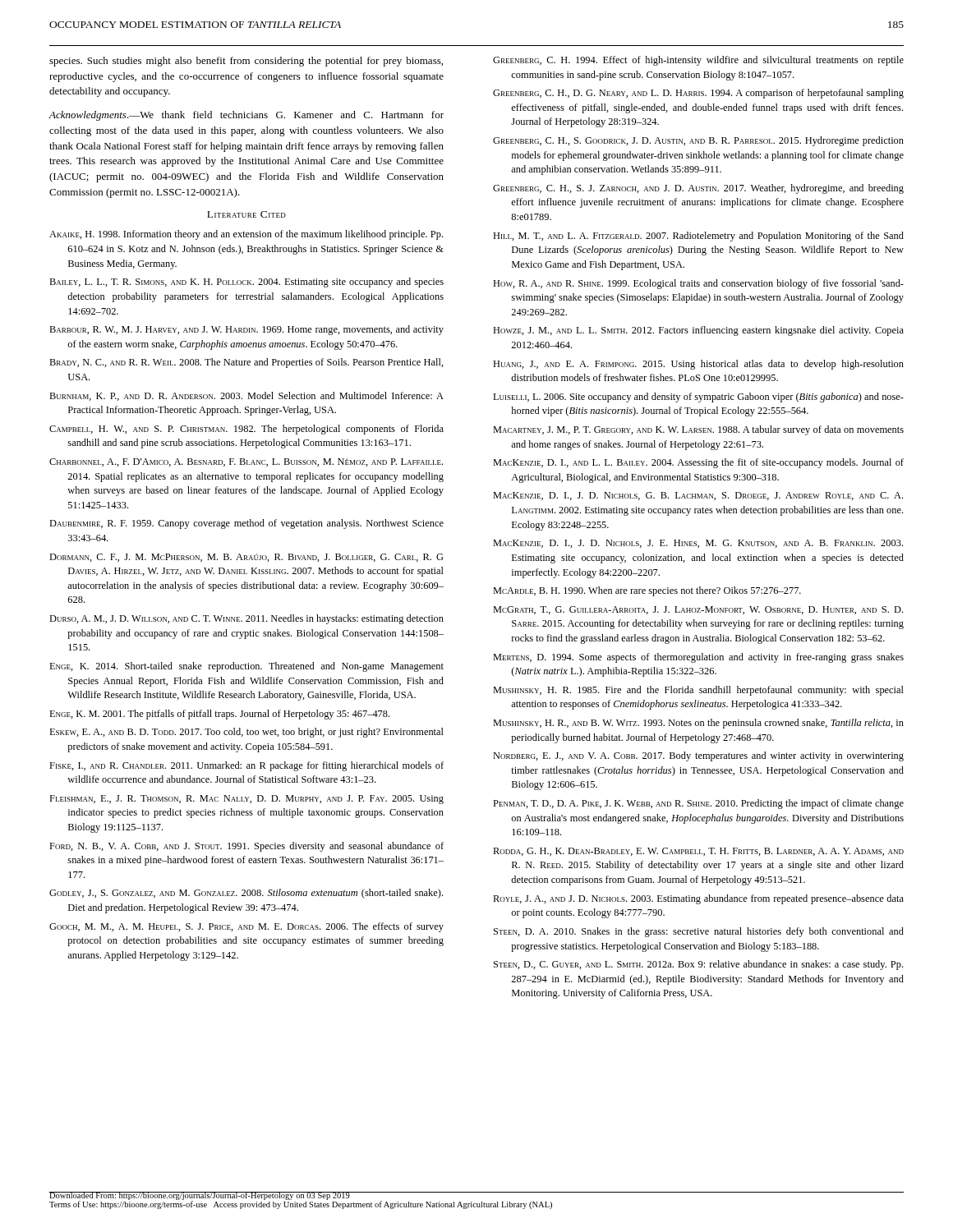
Task: Find the block on this page that starts "Durso, A. M., J. D. Willson,"
Action: point(246,633)
